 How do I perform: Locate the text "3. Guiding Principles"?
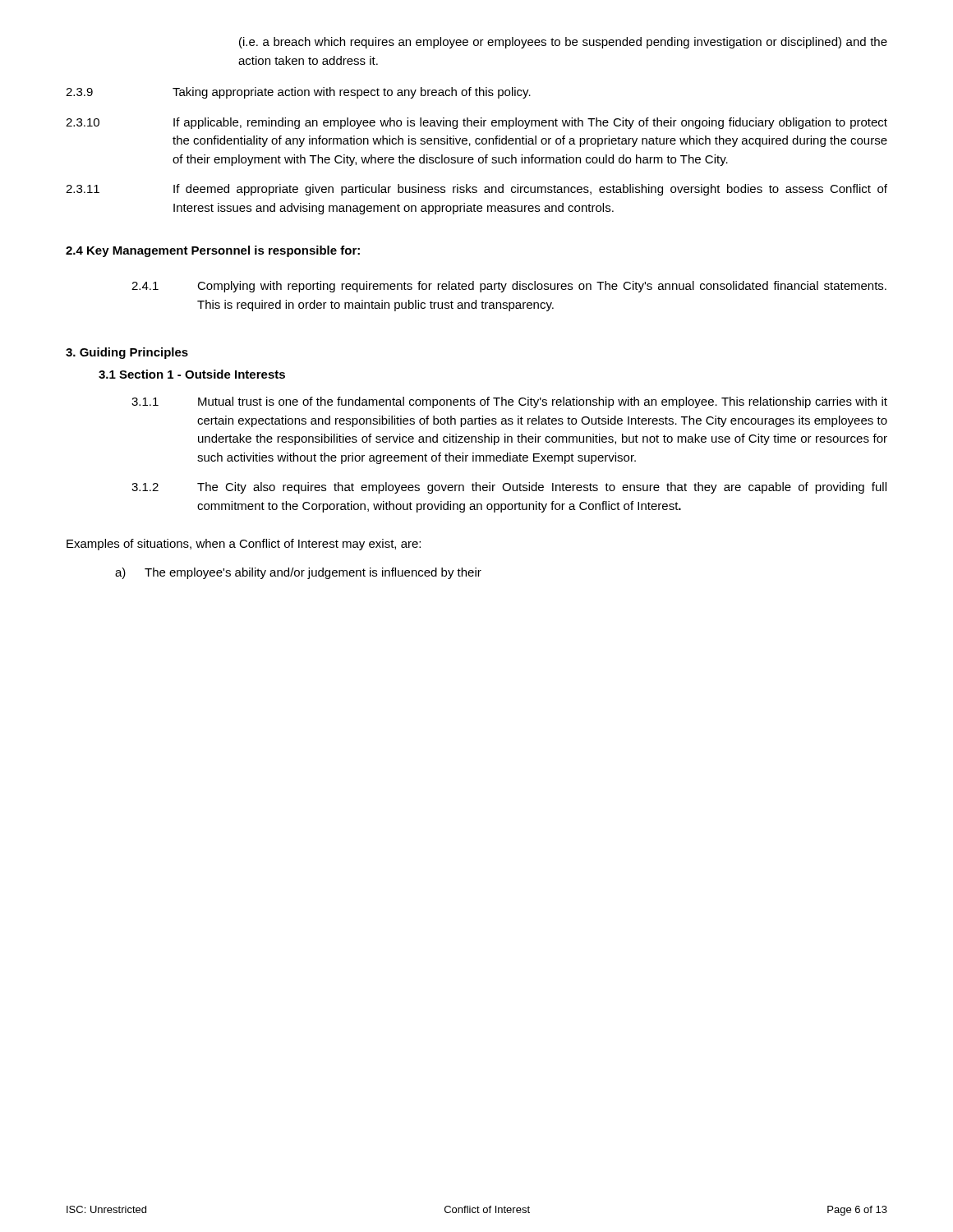127,352
